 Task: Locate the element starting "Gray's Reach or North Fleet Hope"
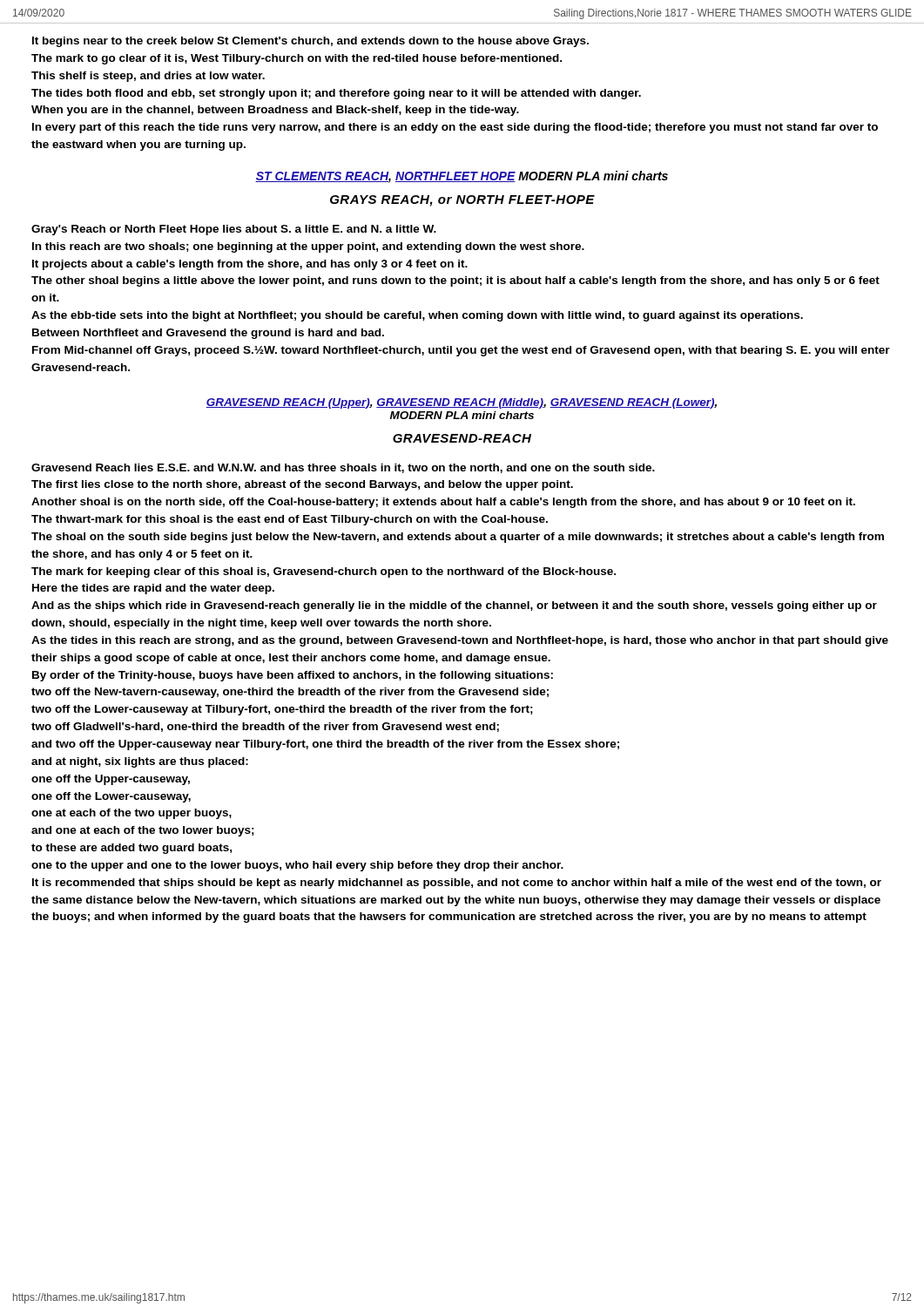point(234,230)
